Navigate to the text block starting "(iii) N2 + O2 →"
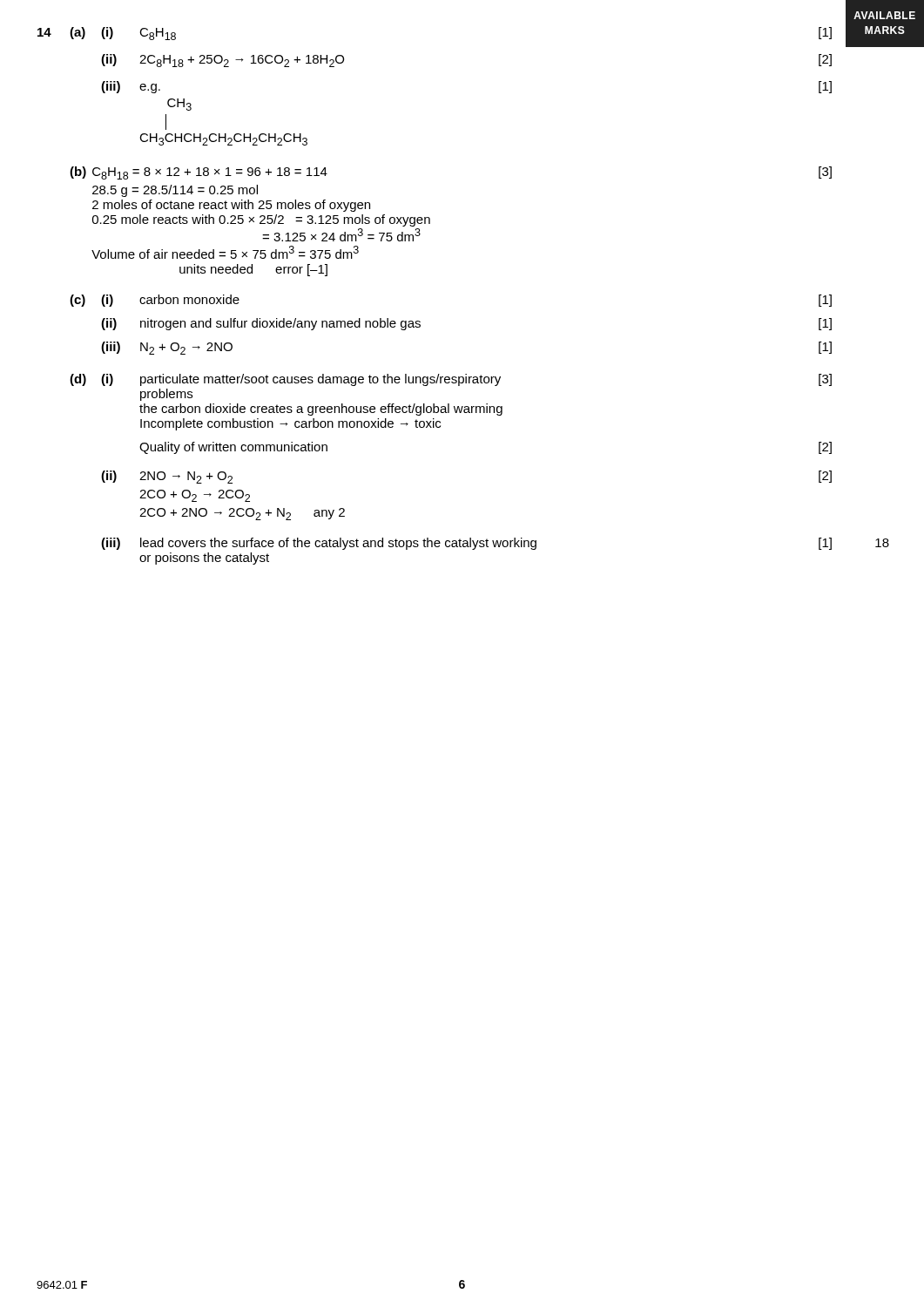Screen dimensions: 1307x924 click(182, 347)
